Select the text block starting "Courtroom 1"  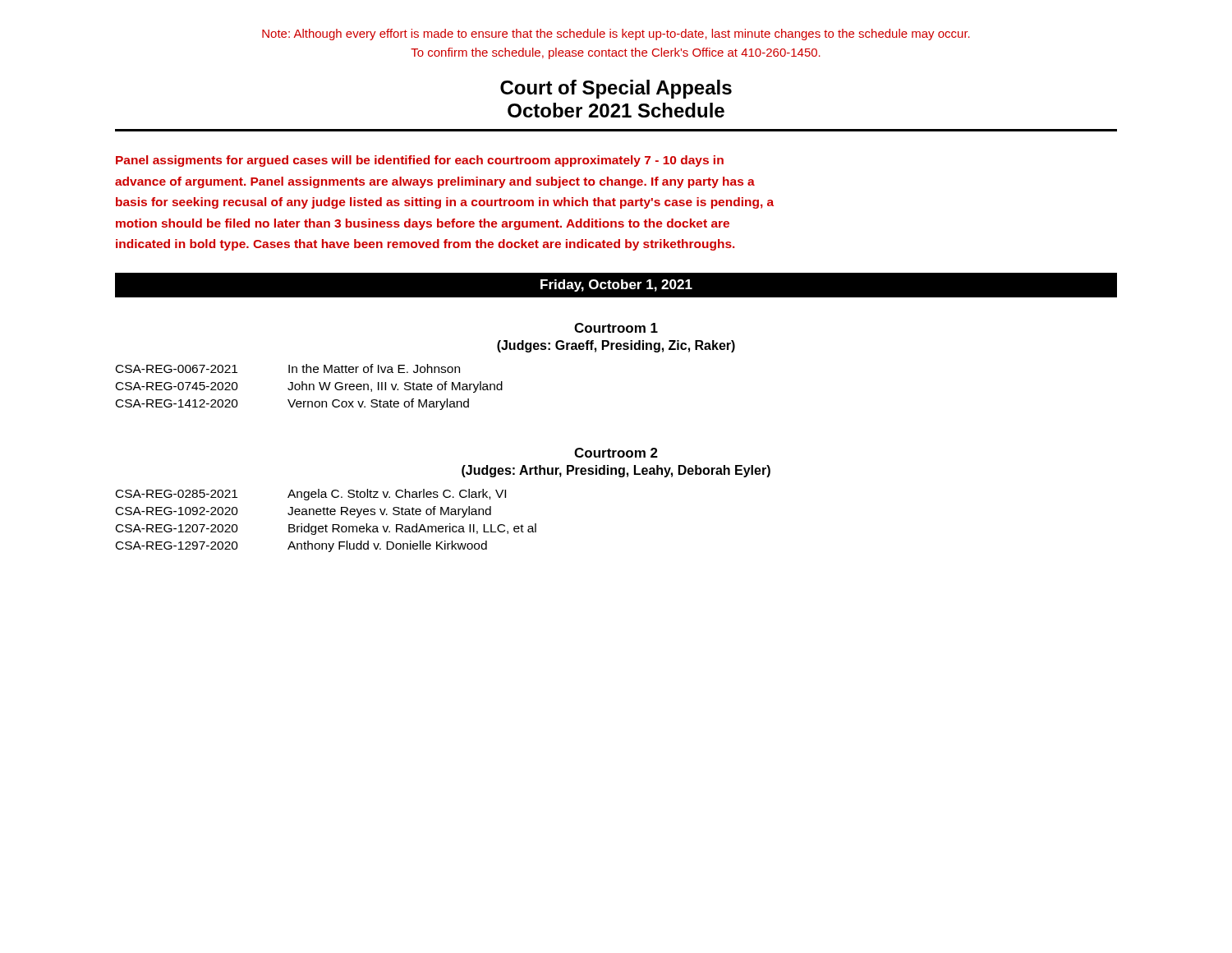616,328
